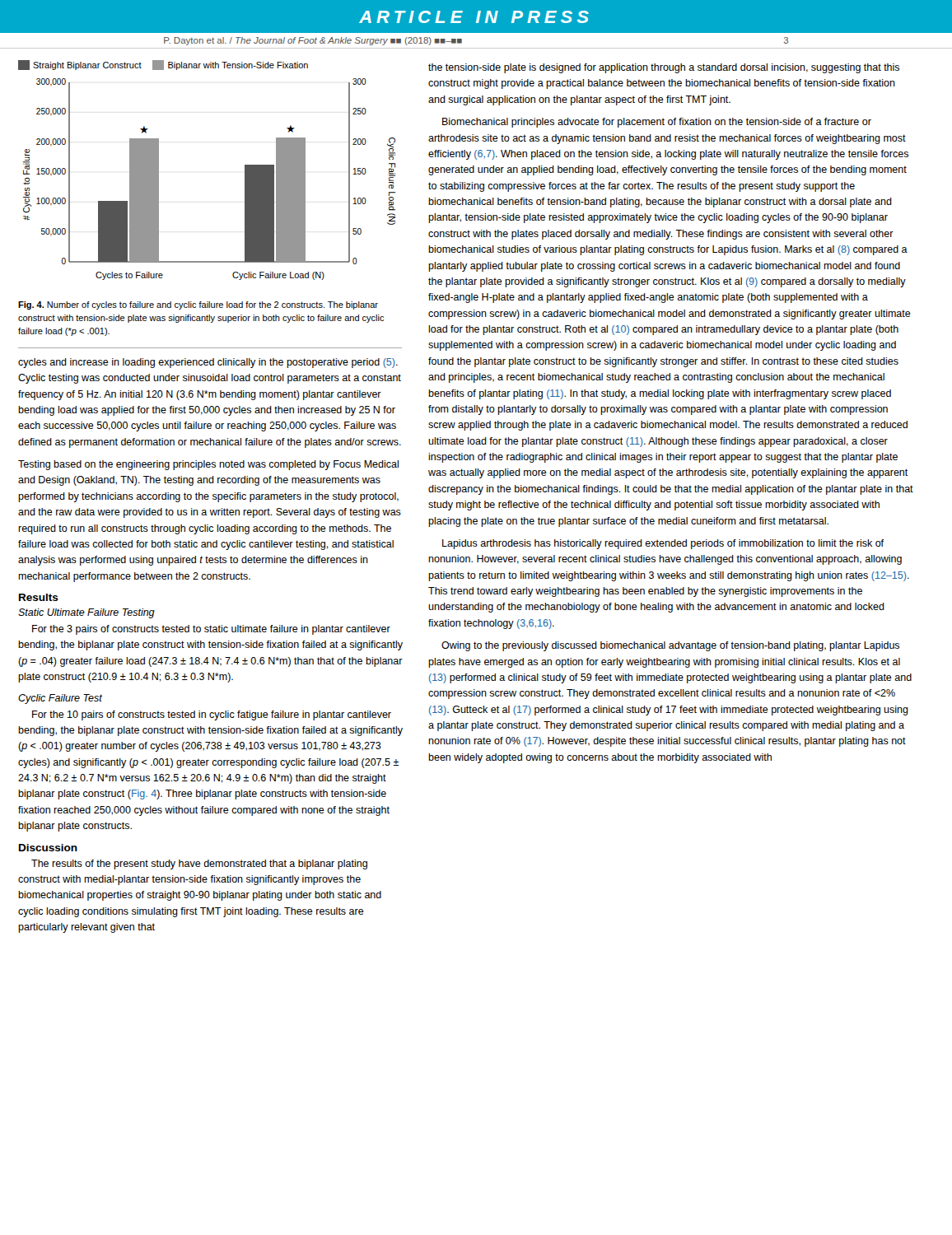Locate the text block that says "For the 3"
The height and width of the screenshot is (1235, 952).
(210, 653)
